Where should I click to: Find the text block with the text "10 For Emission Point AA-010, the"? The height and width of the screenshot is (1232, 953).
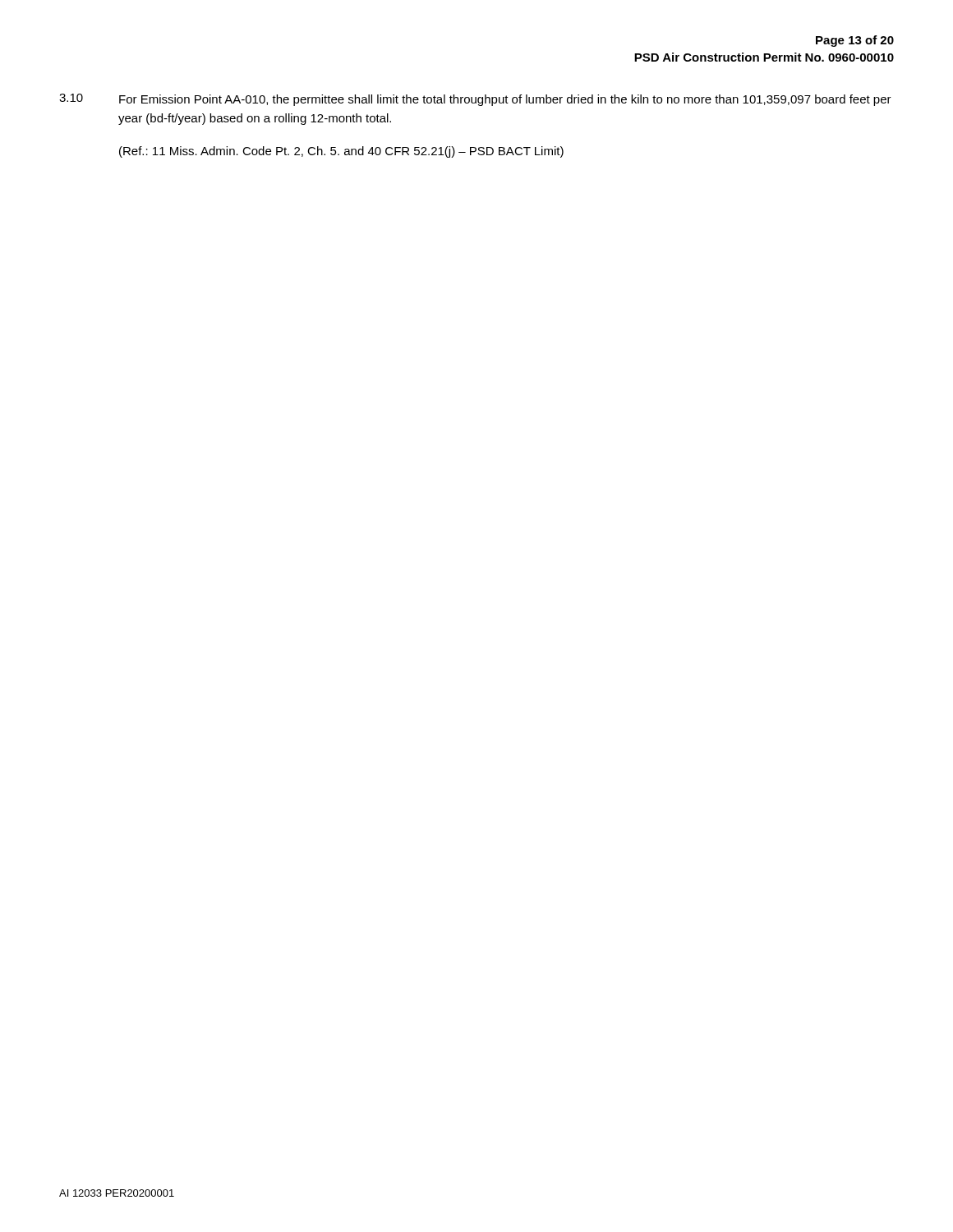click(x=476, y=109)
